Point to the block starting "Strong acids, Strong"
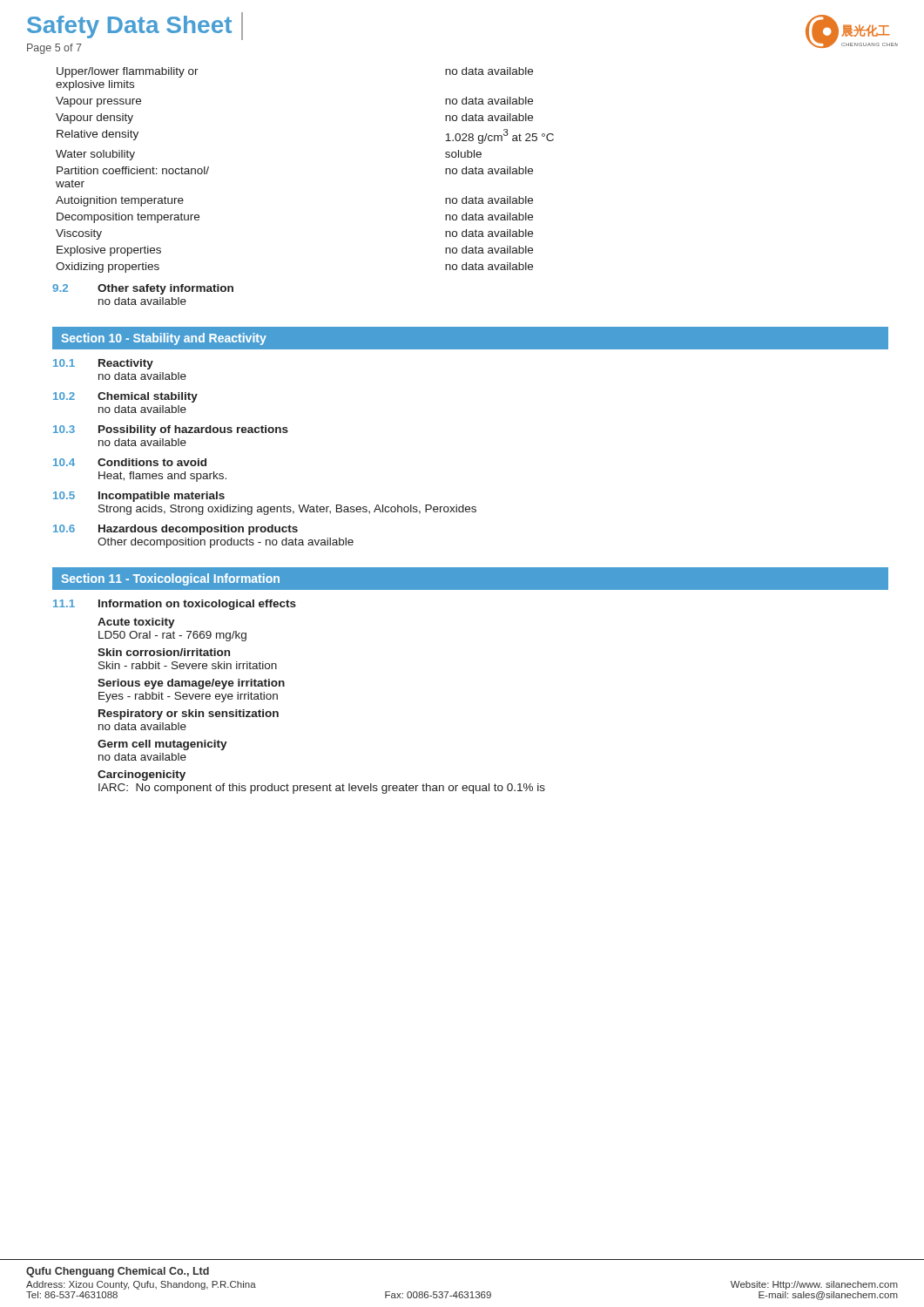 [287, 508]
